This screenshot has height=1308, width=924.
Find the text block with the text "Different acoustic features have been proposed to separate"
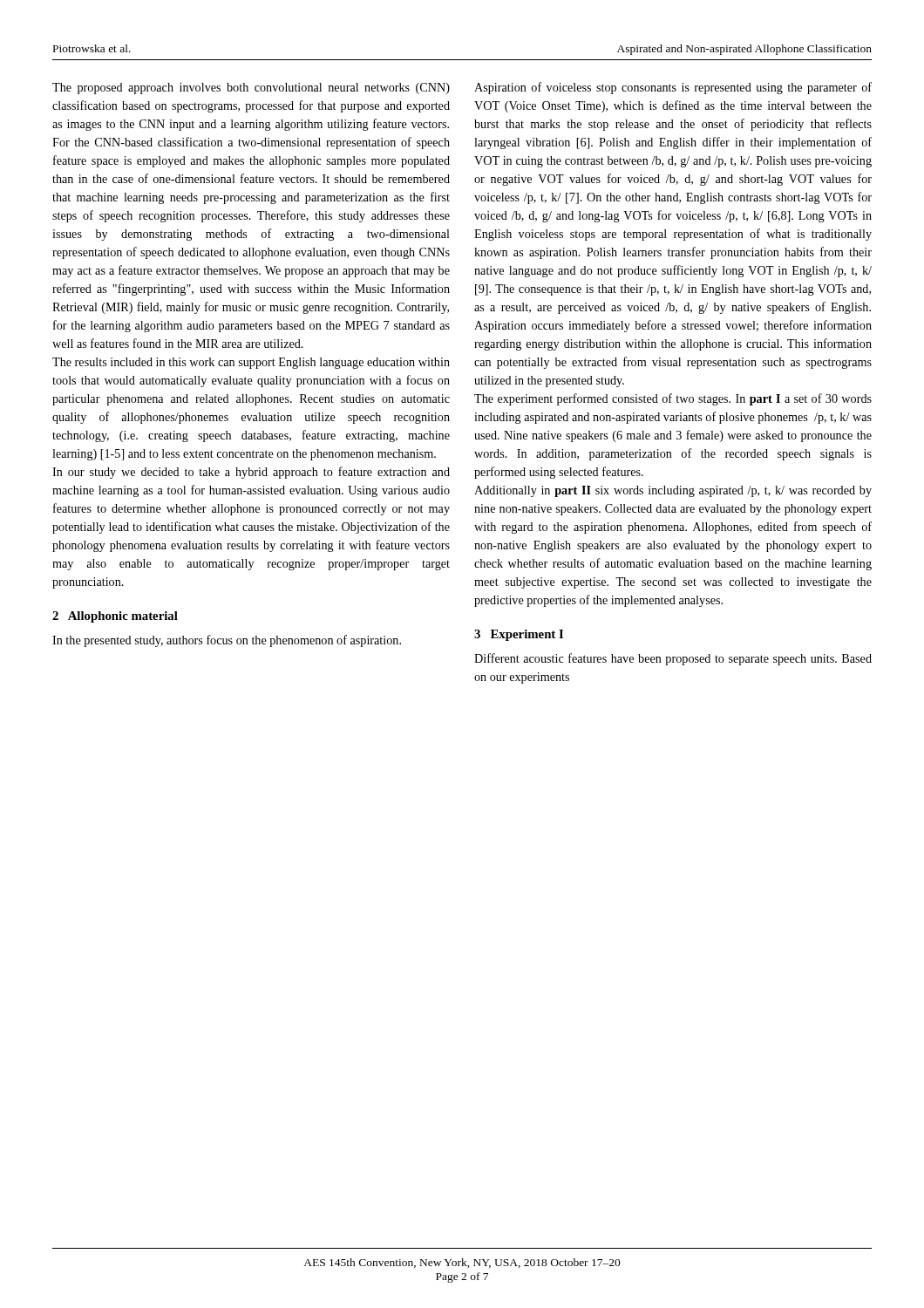pyautogui.click(x=673, y=668)
